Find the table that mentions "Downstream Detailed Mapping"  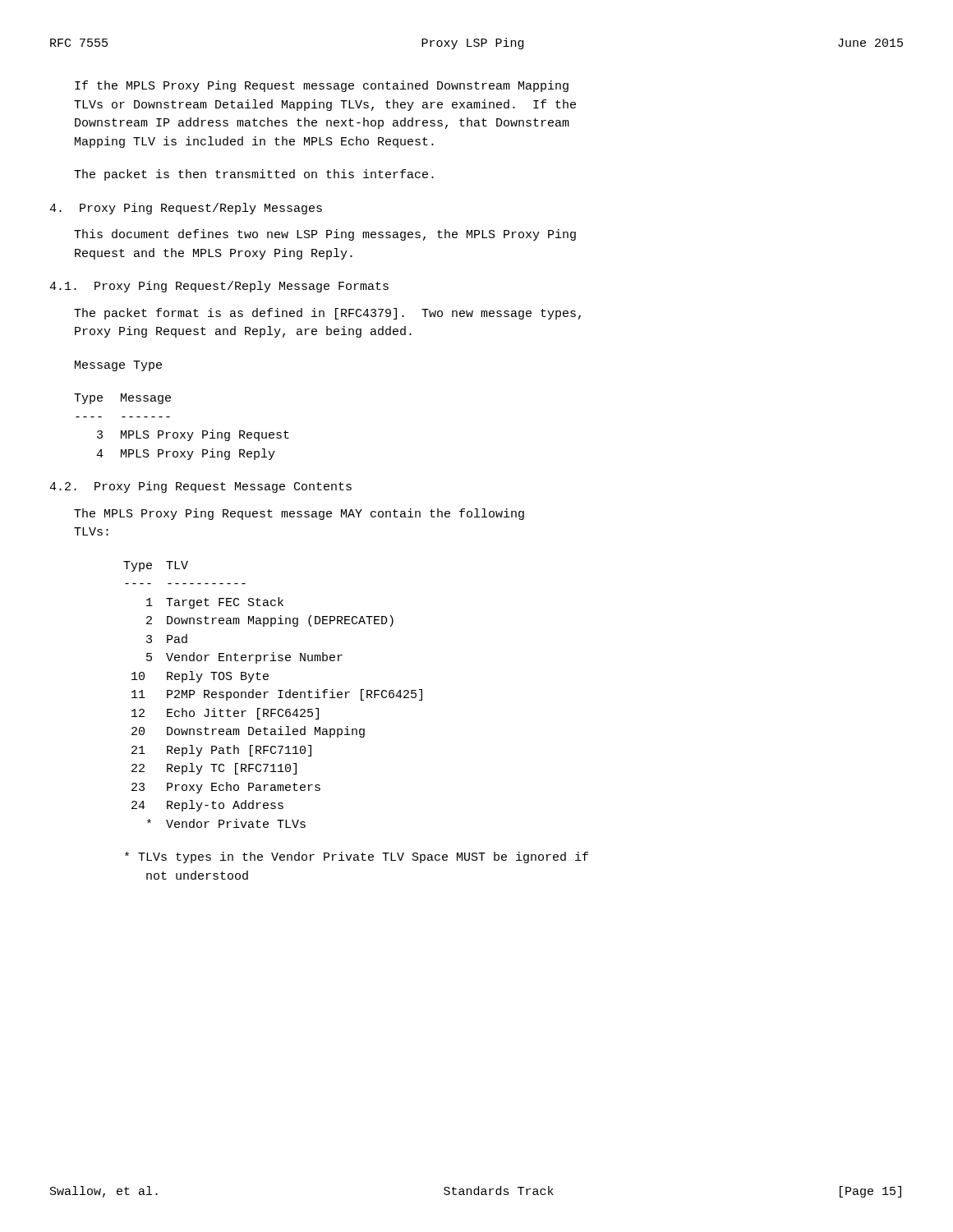click(513, 696)
